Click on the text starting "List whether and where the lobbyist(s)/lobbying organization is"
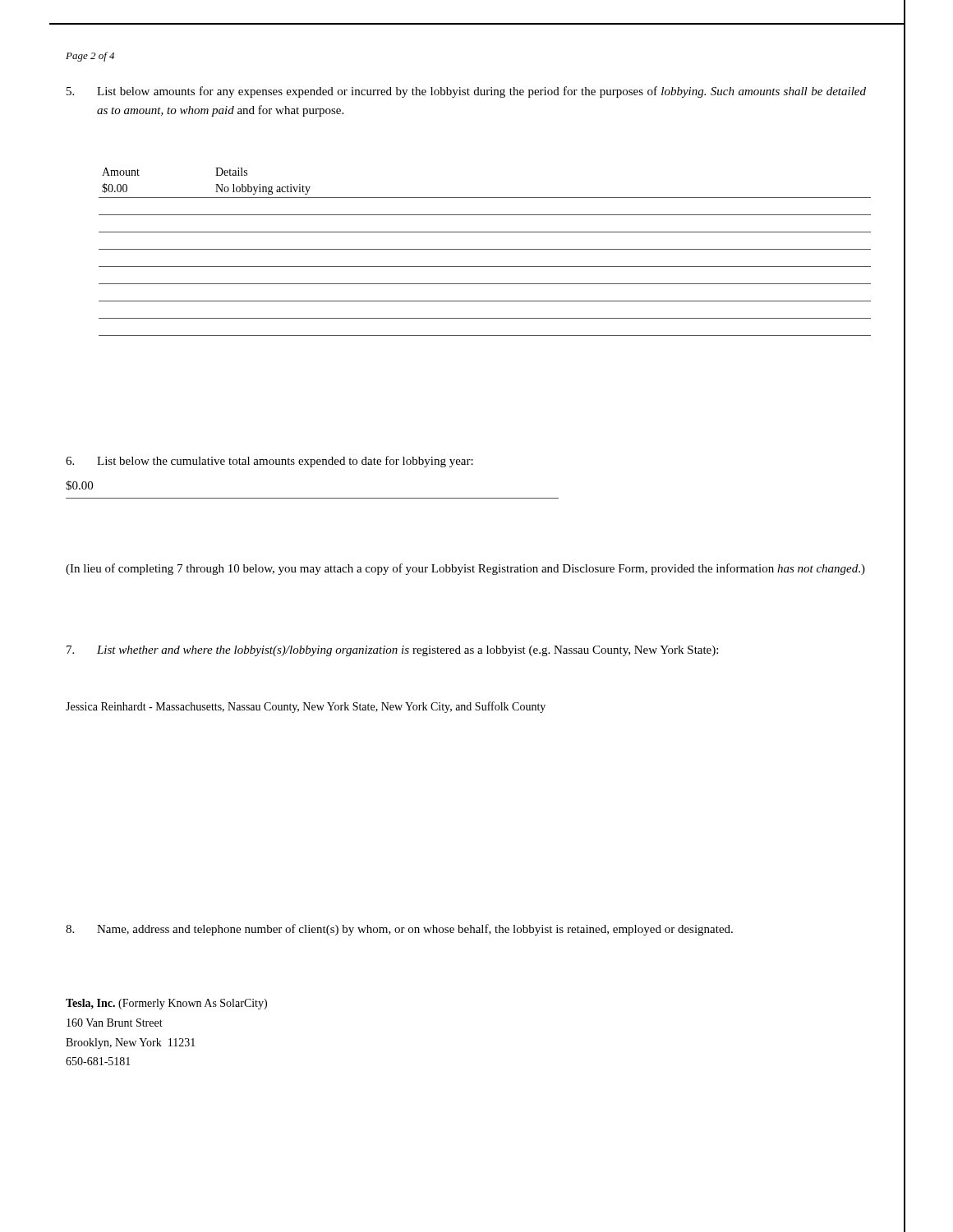Screen dimensions: 1232x953 (x=468, y=650)
